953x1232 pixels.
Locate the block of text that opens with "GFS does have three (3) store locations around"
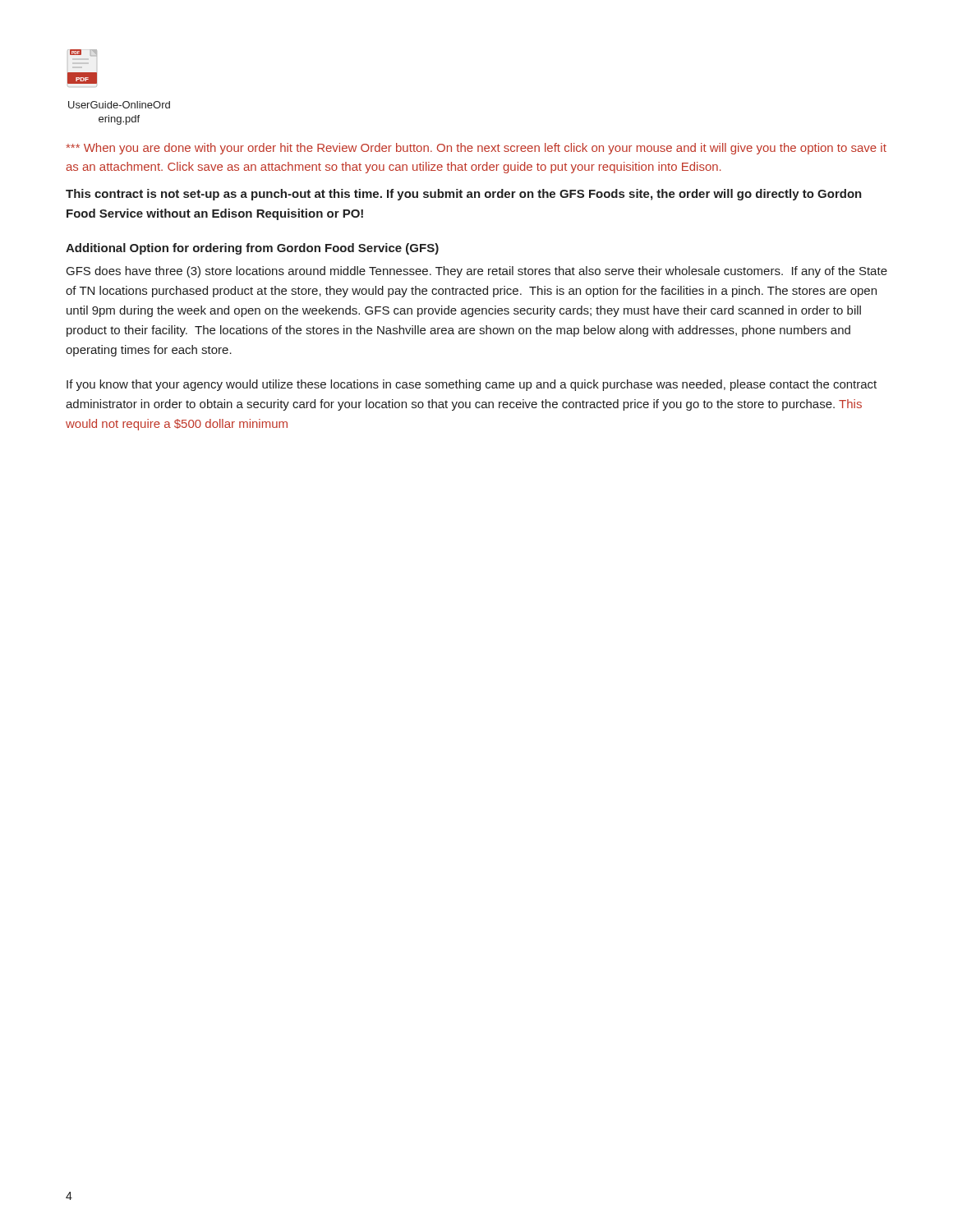(x=476, y=310)
